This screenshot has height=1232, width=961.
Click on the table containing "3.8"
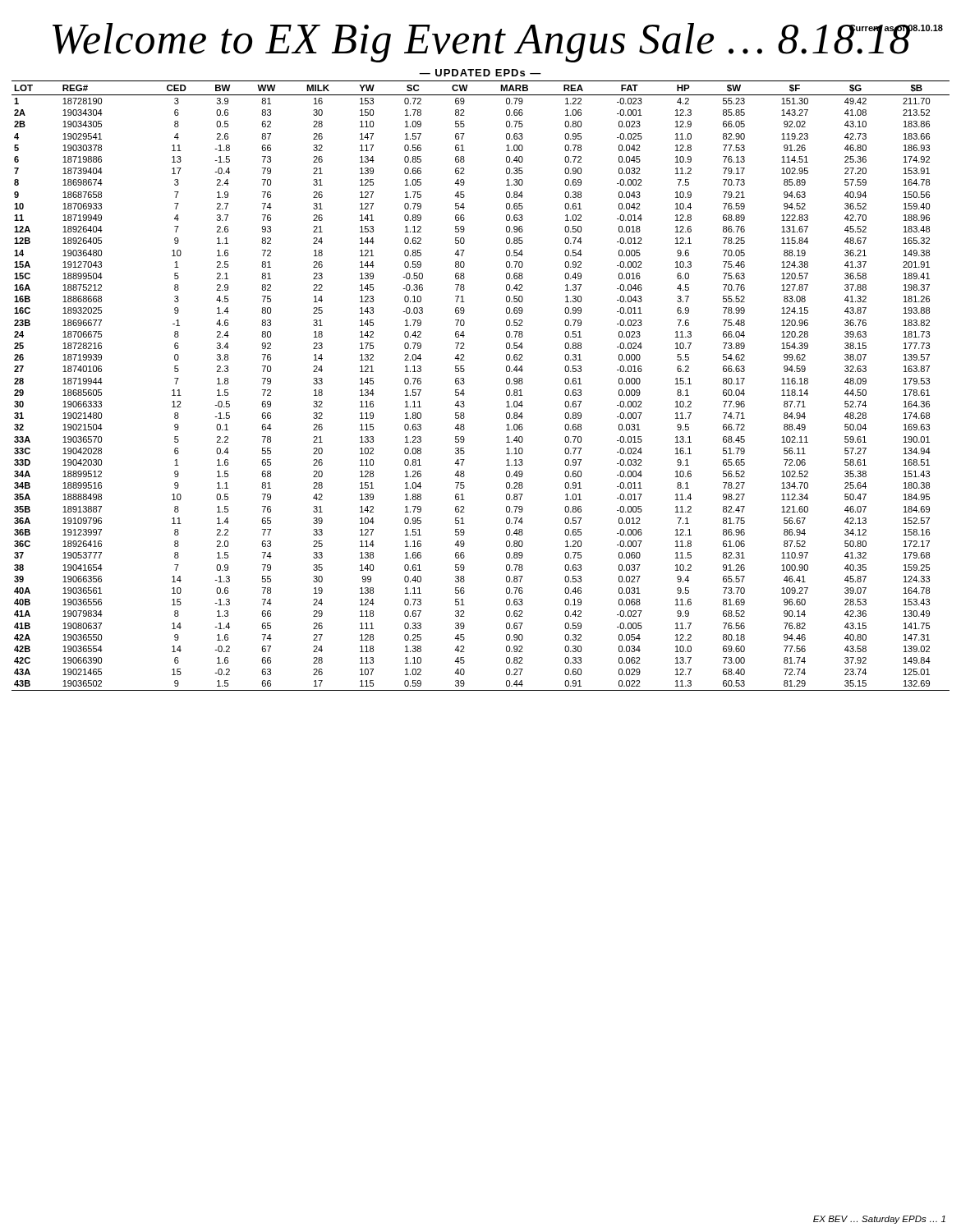pos(480,385)
